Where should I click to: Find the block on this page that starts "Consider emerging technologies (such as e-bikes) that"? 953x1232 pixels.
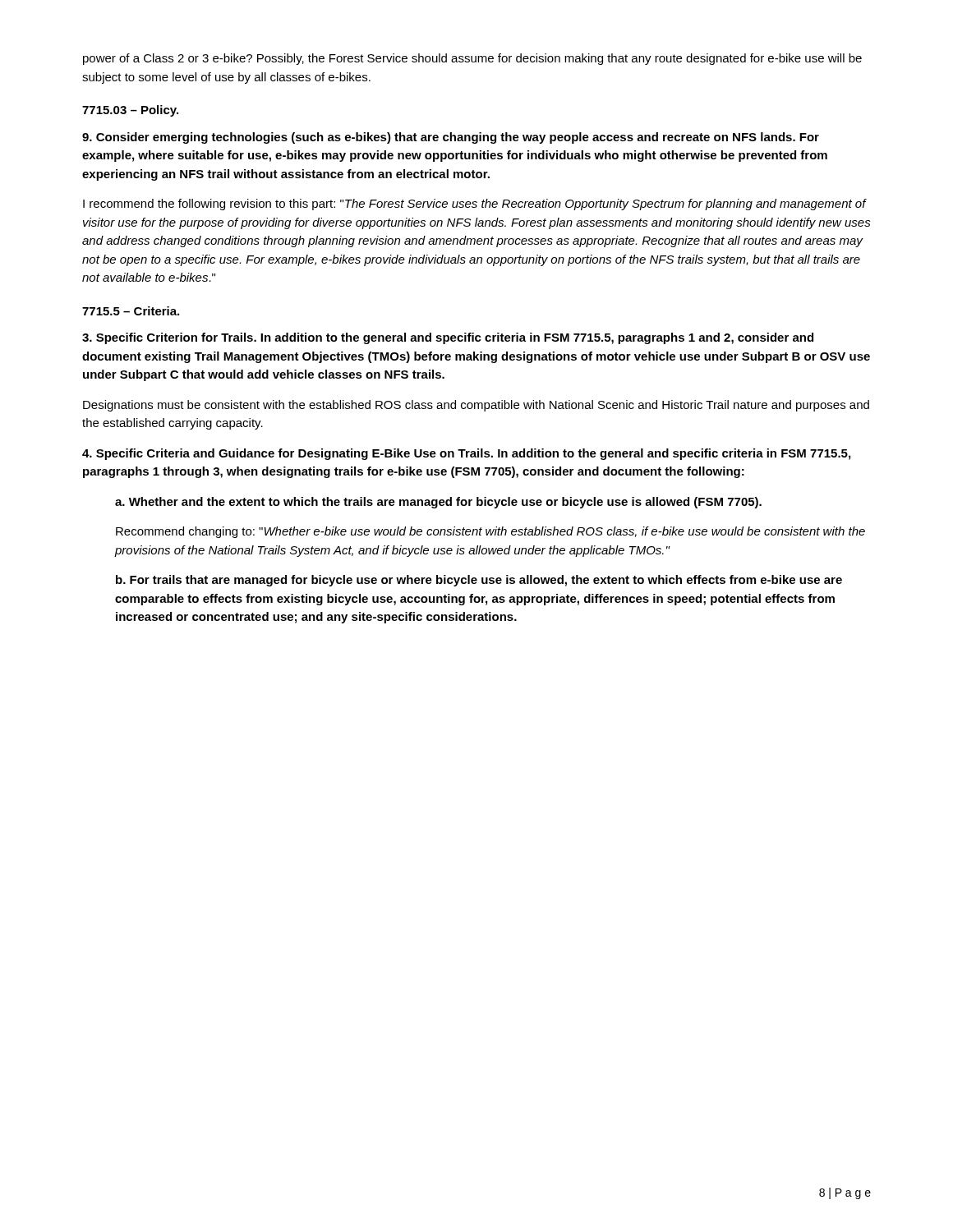[455, 155]
